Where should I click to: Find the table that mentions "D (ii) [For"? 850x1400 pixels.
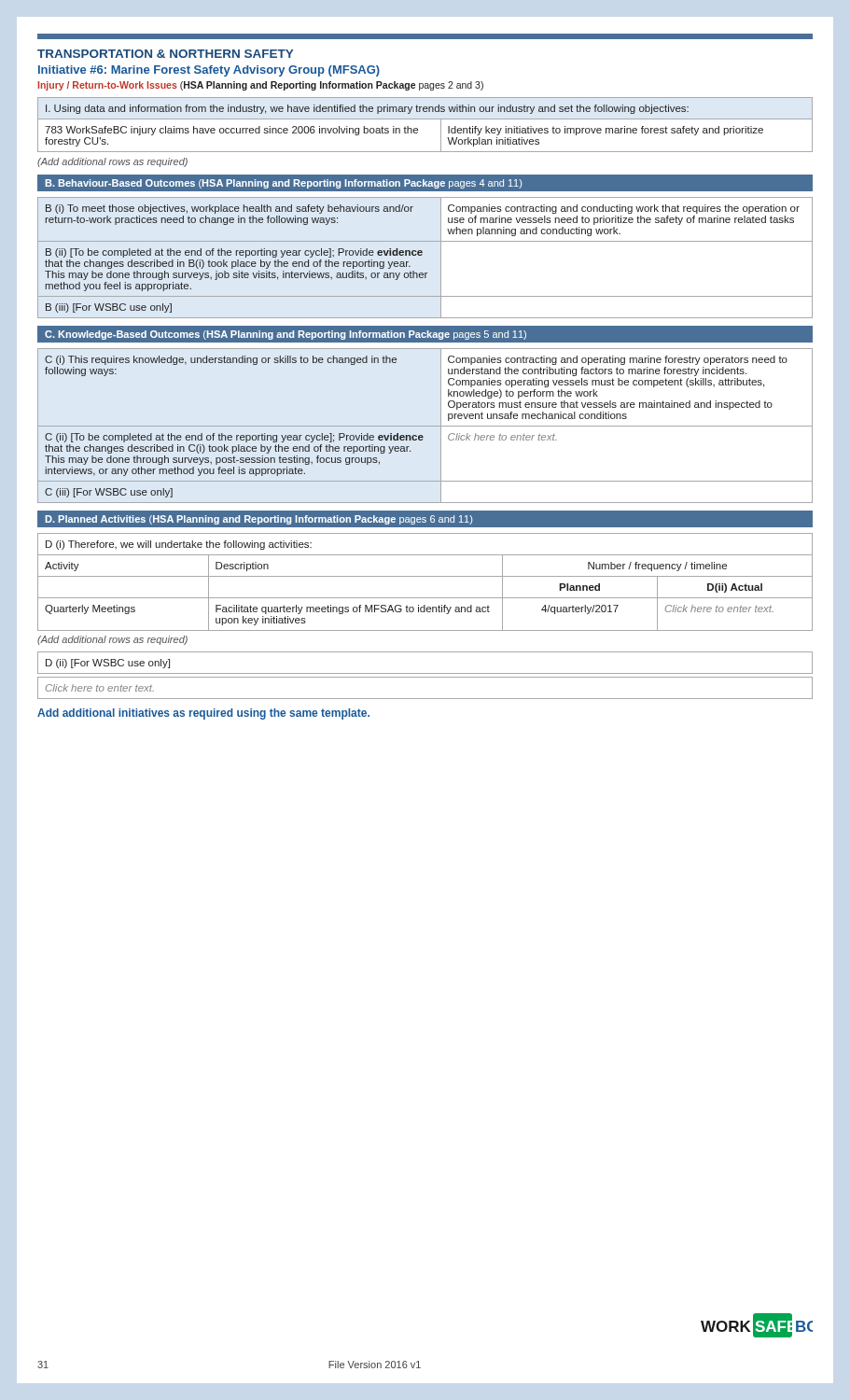click(x=425, y=663)
